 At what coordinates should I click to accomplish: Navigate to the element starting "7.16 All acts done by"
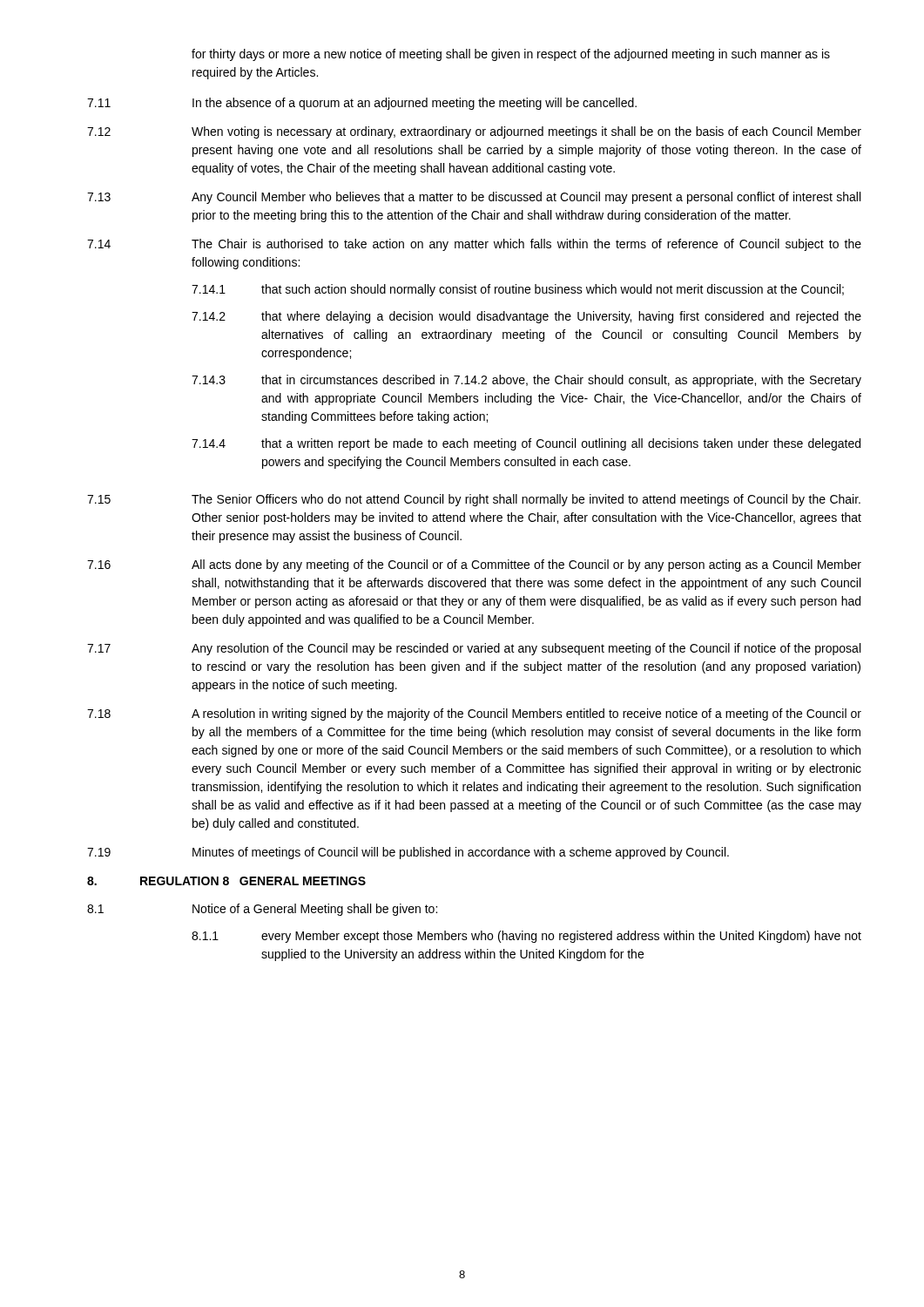click(x=474, y=592)
